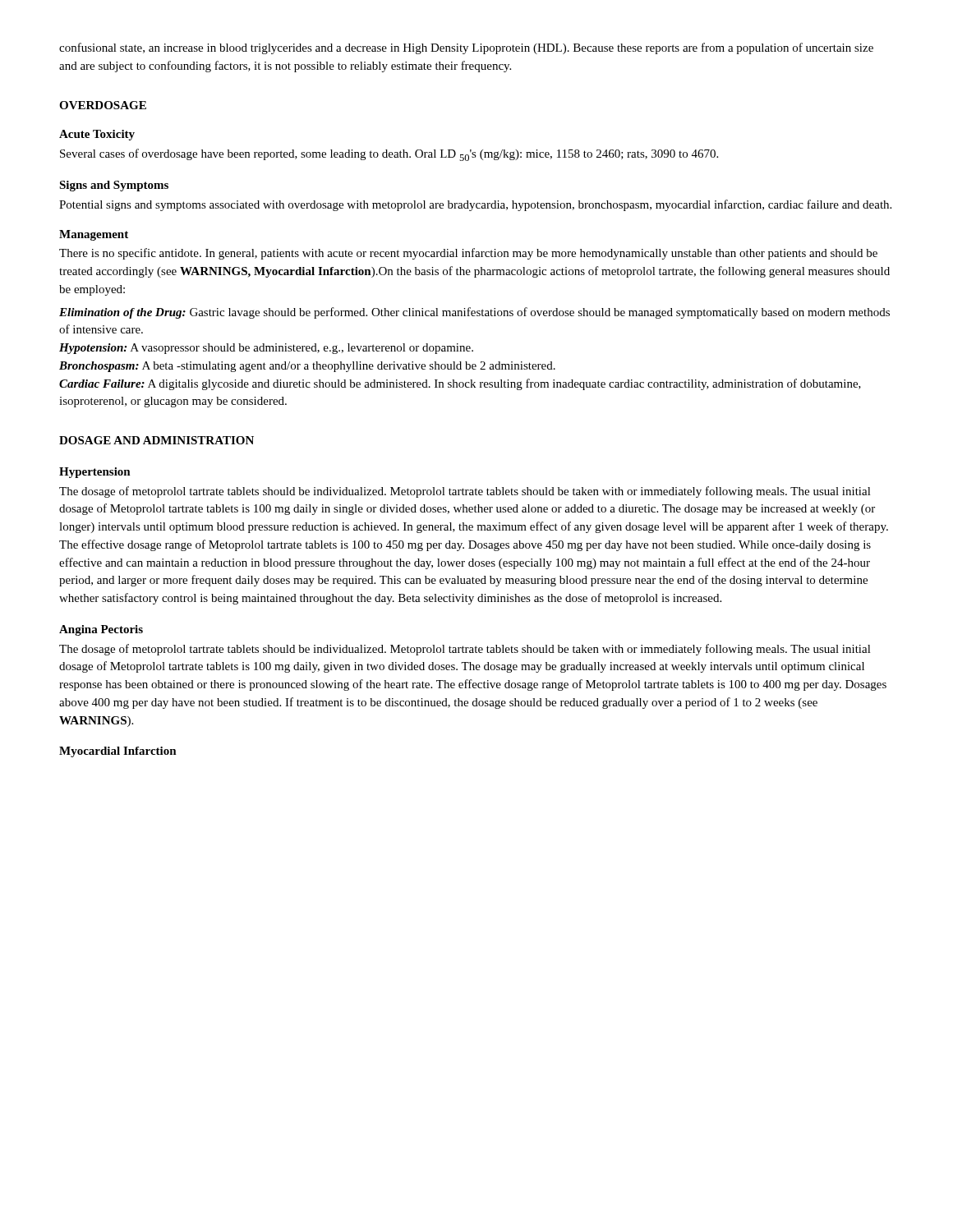Screen dimensions: 1232x953
Task: Find the text starting "DOSAGE AND ADMINISTRATION"
Action: coord(157,440)
